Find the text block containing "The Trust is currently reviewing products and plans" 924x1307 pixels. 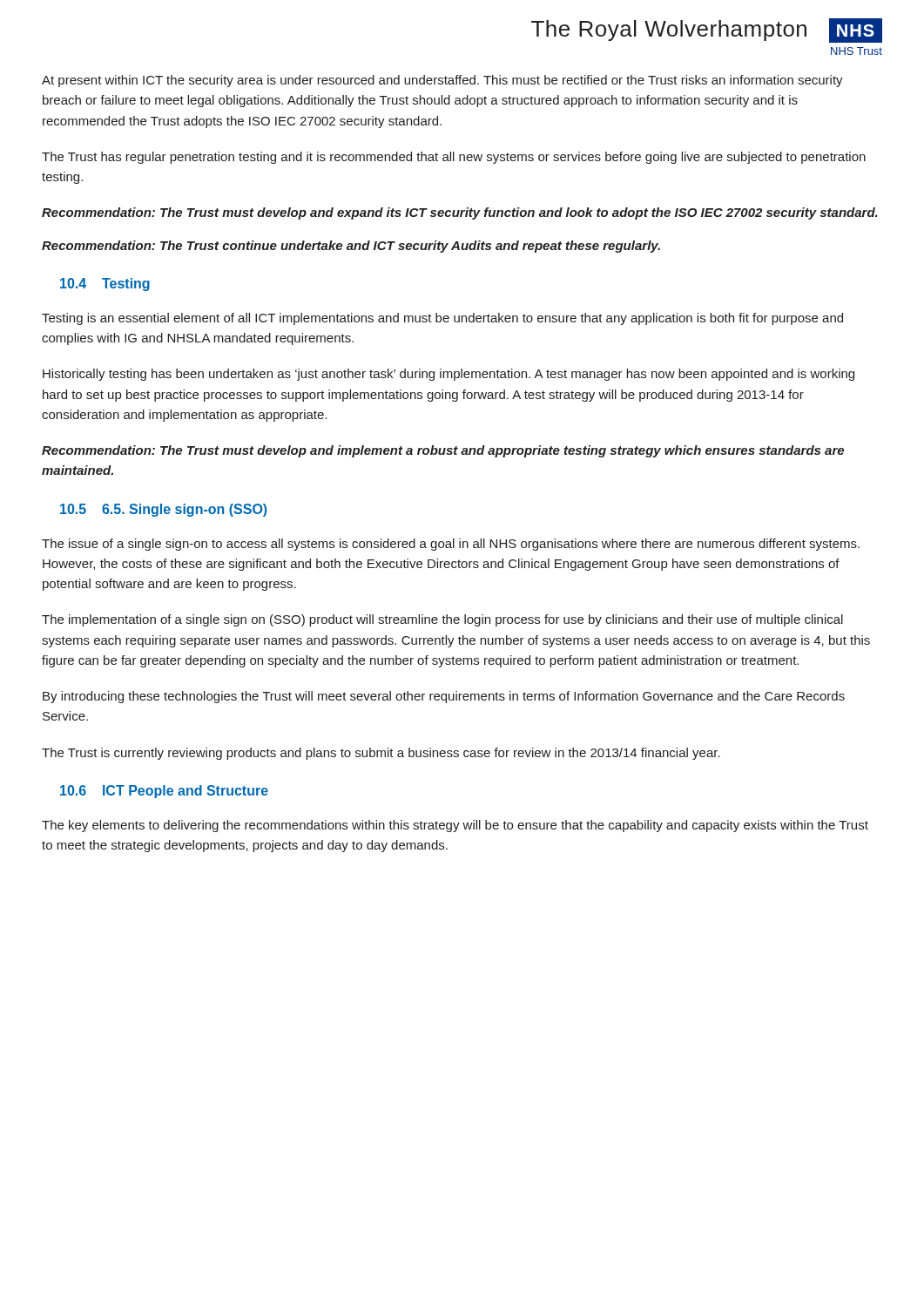(381, 752)
